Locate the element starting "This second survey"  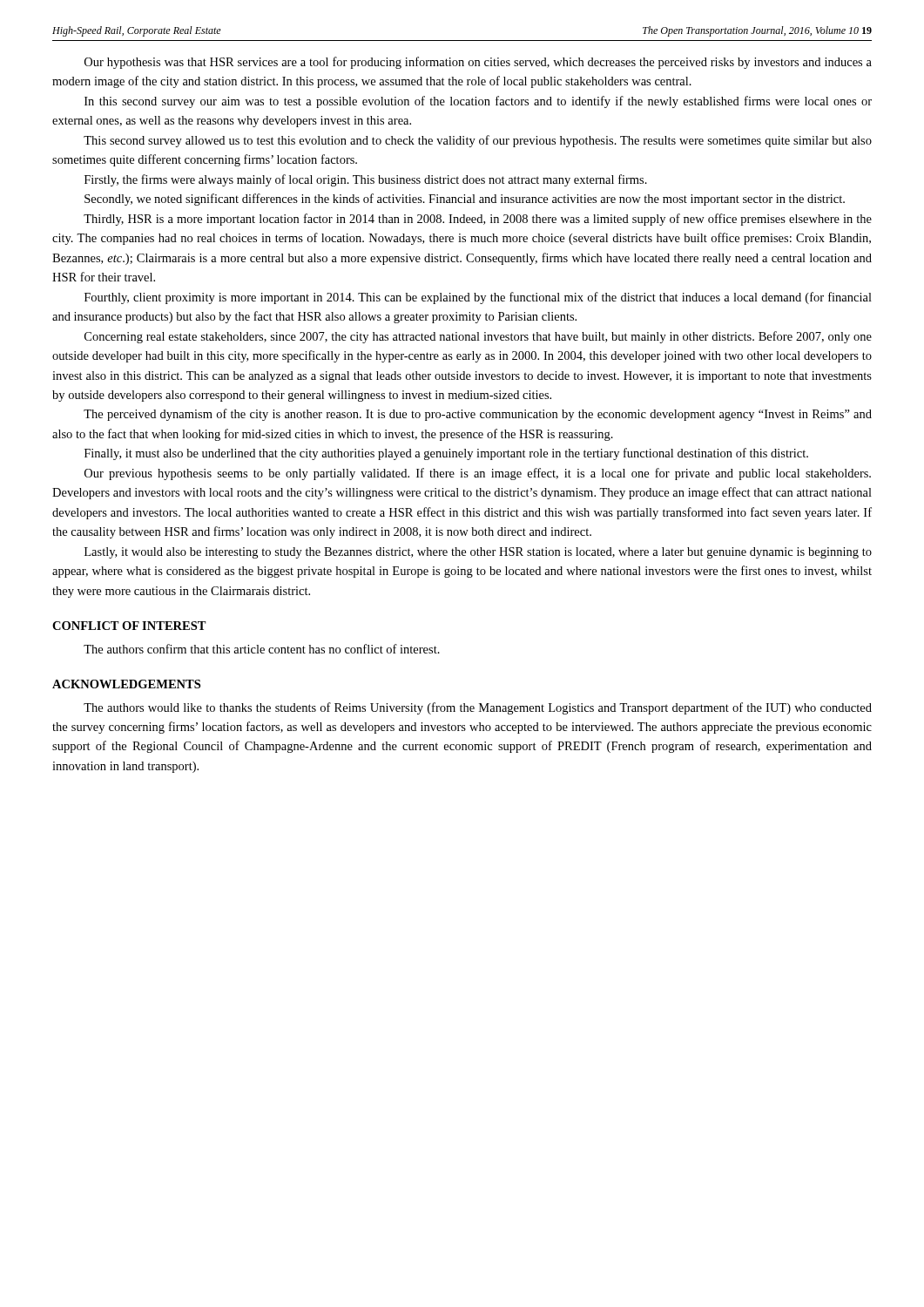[x=462, y=150]
